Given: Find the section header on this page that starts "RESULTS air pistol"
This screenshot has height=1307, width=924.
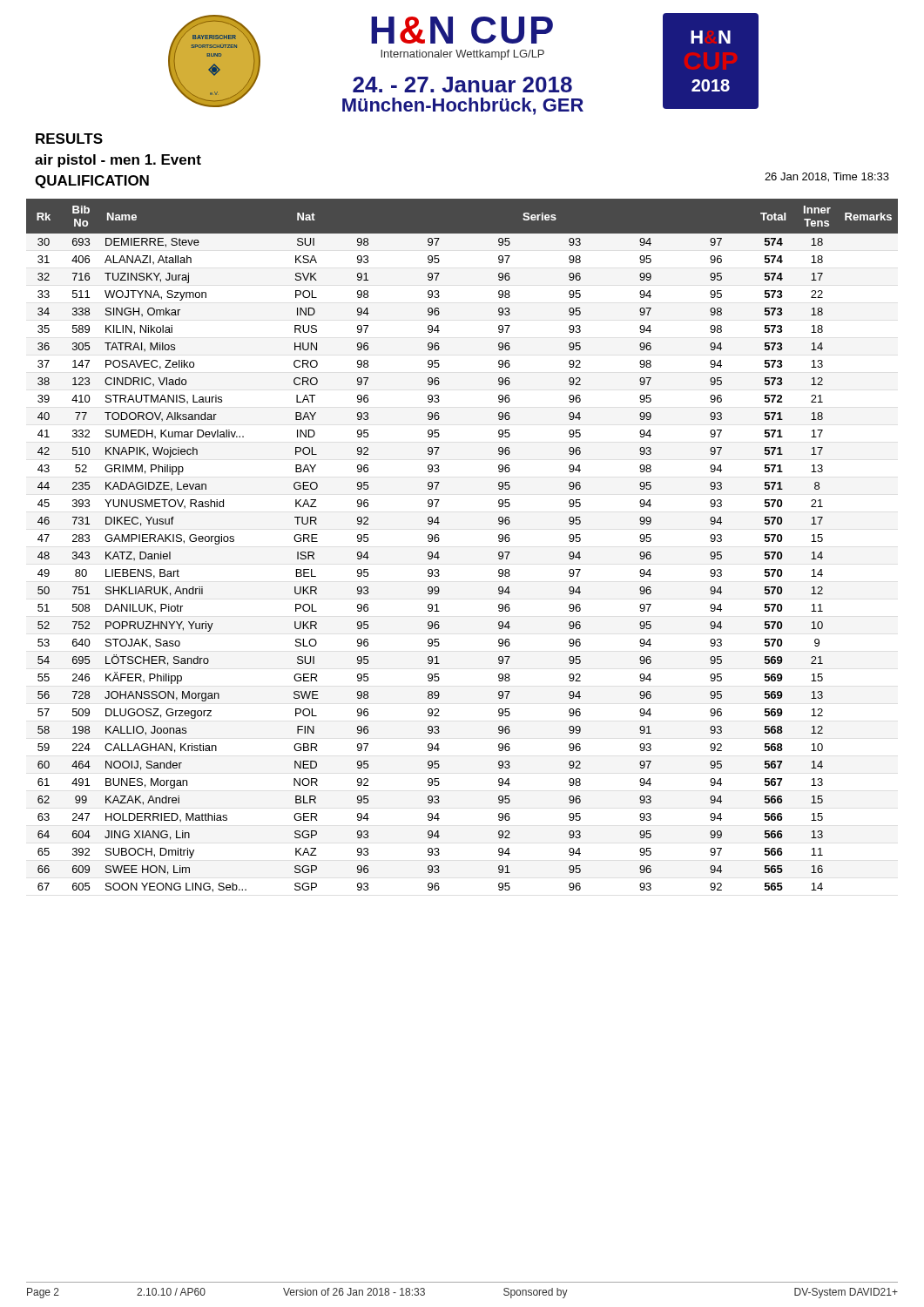Looking at the screenshot, I should tap(118, 160).
